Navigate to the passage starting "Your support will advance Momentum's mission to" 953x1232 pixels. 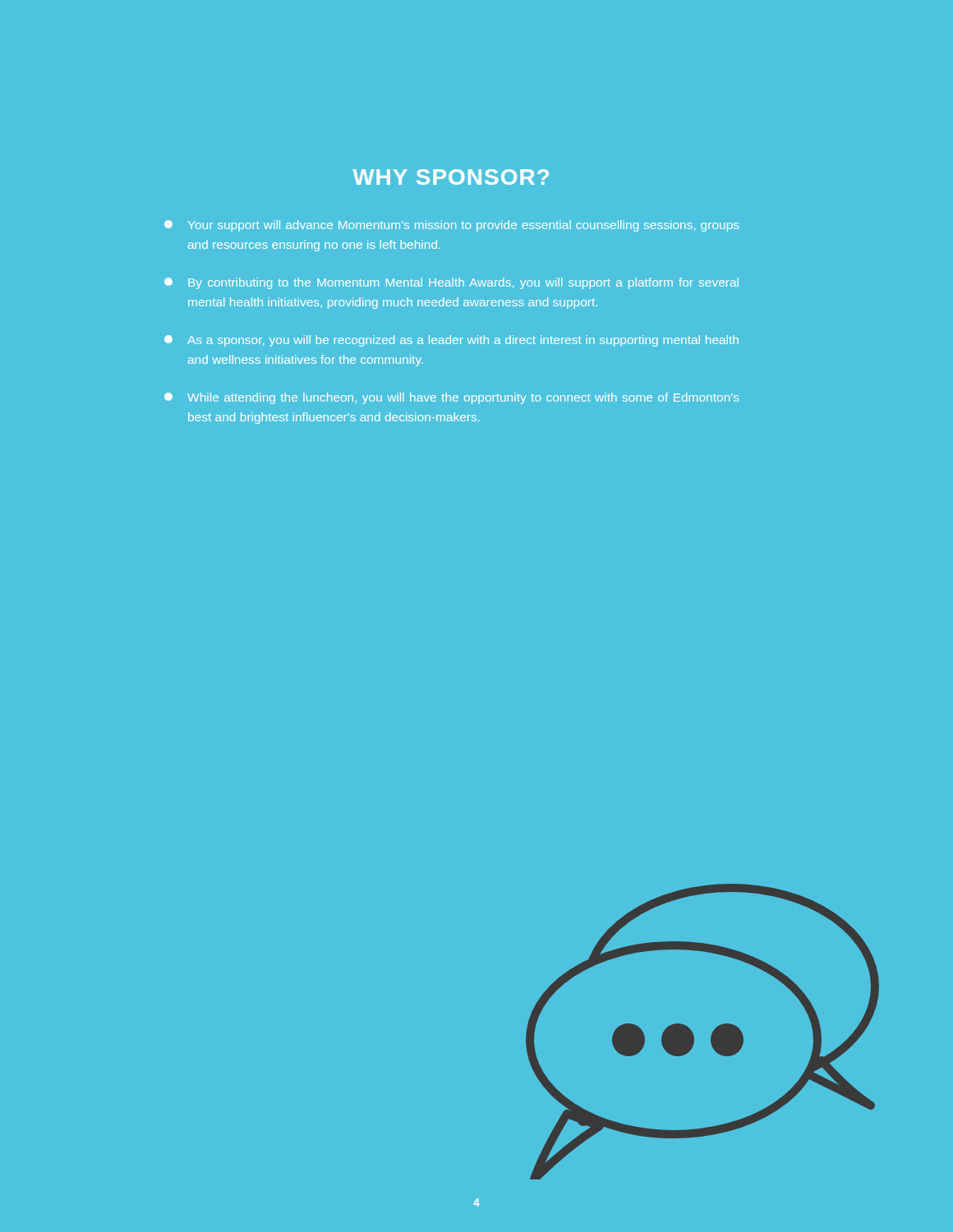pos(452,235)
